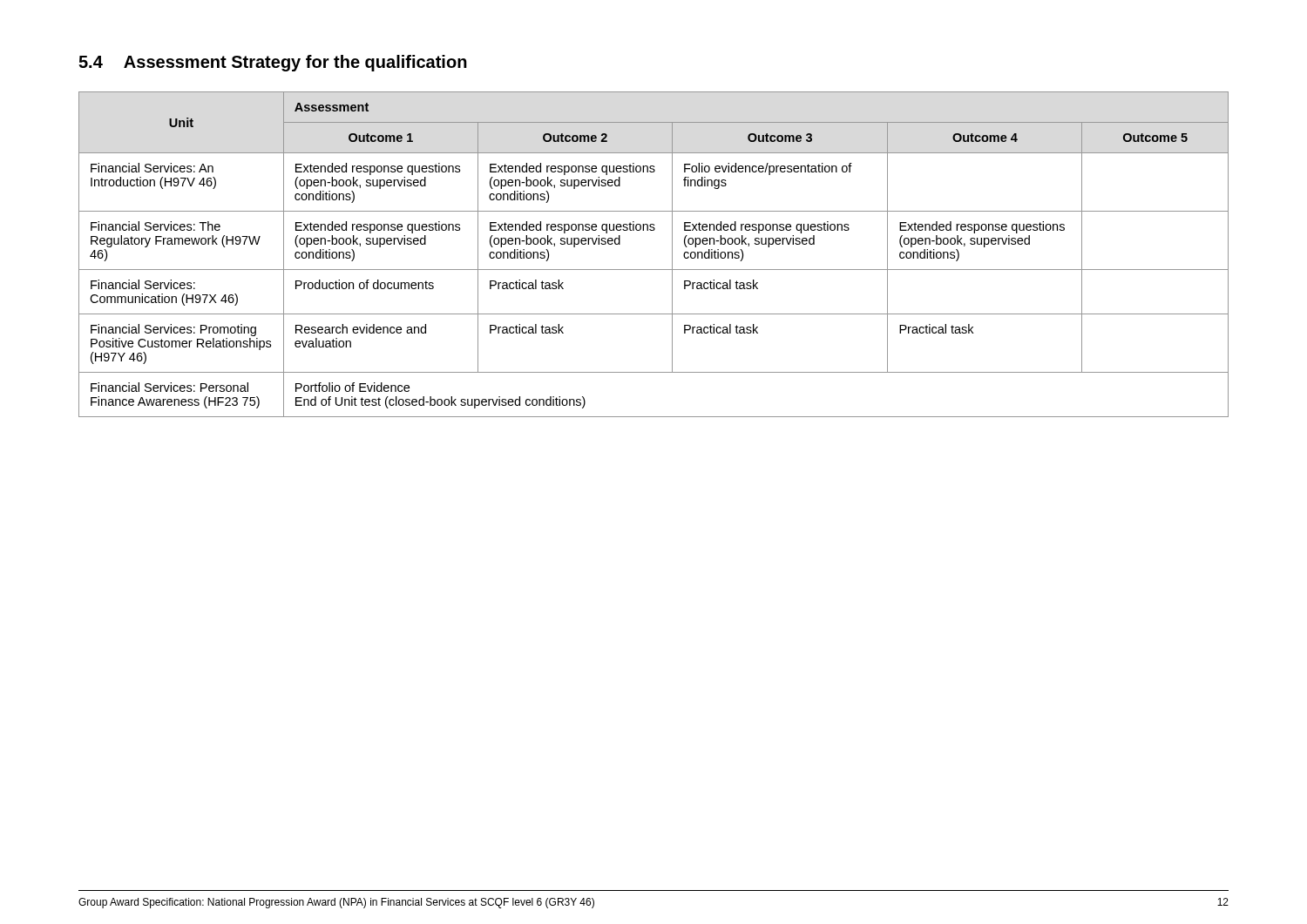The image size is (1307, 924).
Task: Where is the section header that starts "5.4Assessment Strategy for the"?
Action: pyautogui.click(x=273, y=62)
